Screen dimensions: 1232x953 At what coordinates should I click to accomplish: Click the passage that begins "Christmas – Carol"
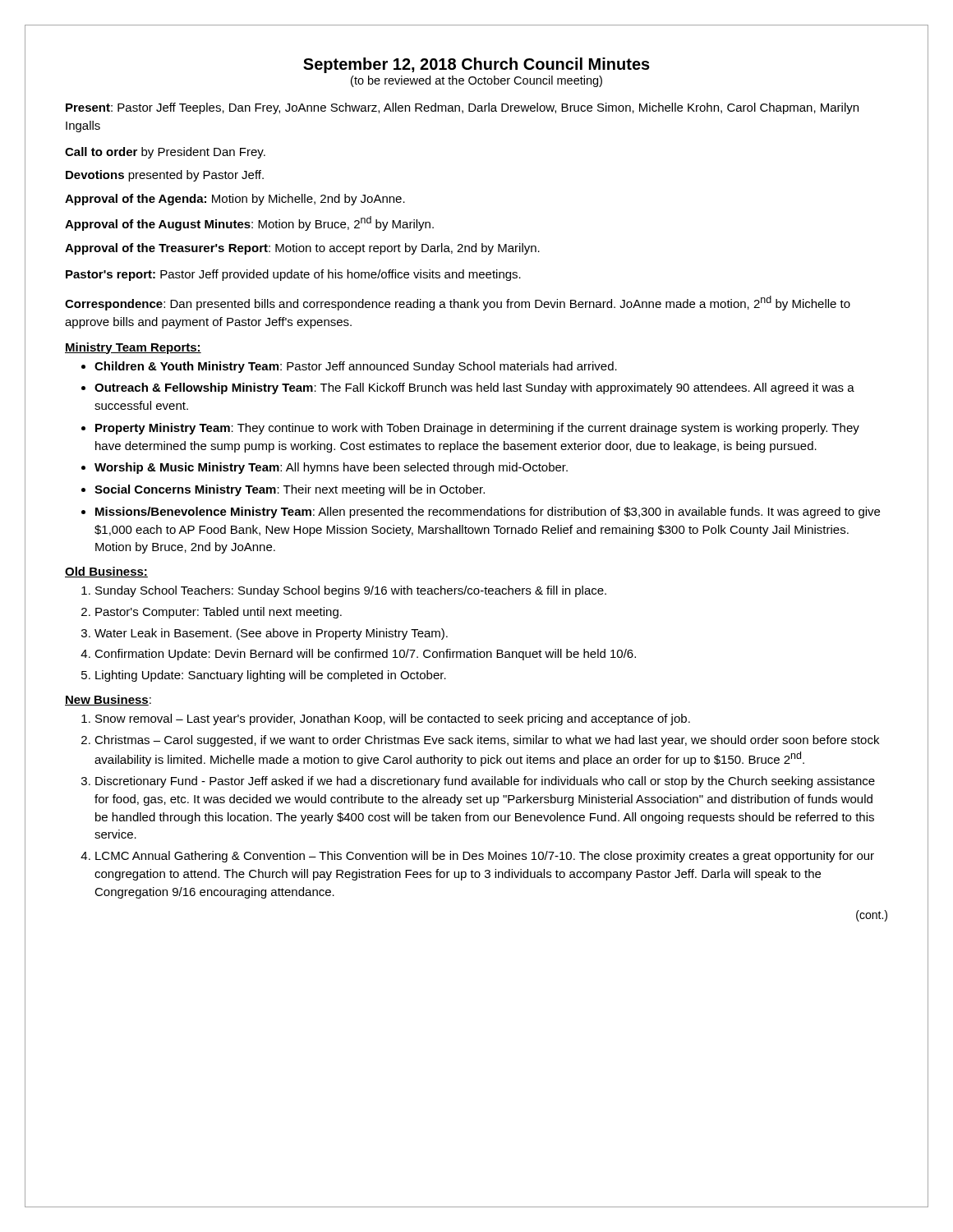pos(487,749)
